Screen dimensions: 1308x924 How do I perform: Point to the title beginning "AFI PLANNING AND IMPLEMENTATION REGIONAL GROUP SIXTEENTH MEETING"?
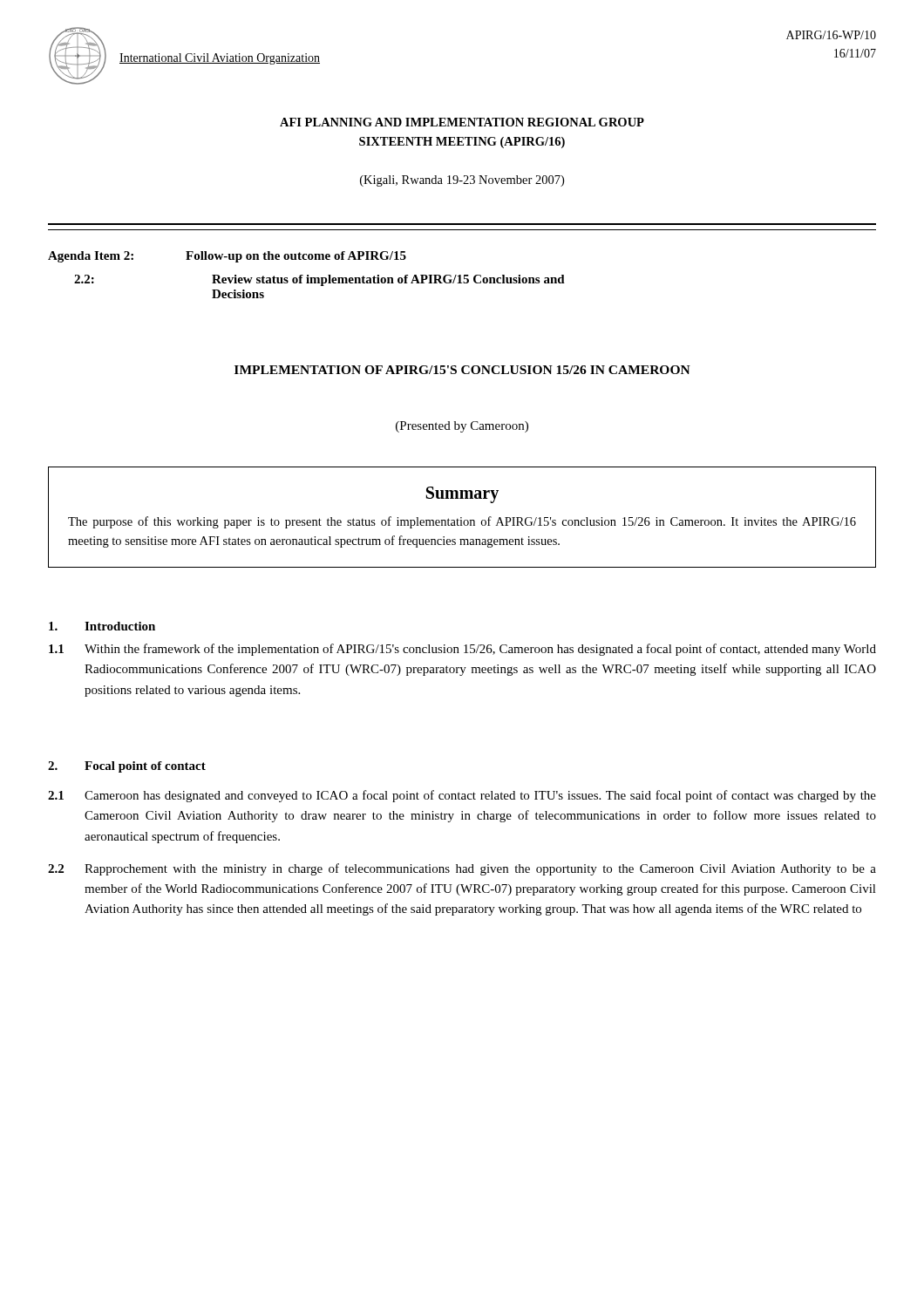[462, 132]
